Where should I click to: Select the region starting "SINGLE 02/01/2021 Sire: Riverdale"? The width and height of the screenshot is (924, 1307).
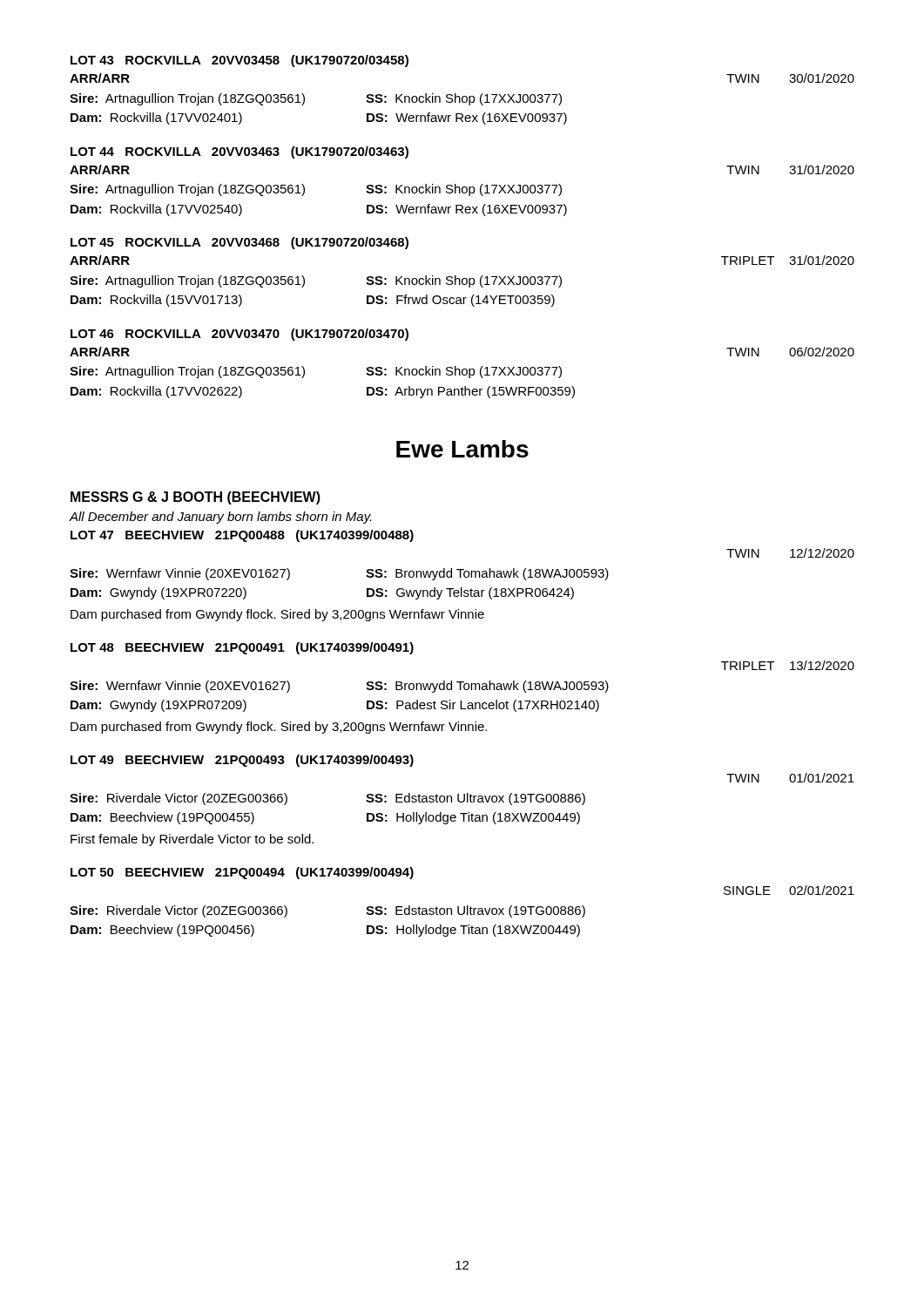[462, 910]
